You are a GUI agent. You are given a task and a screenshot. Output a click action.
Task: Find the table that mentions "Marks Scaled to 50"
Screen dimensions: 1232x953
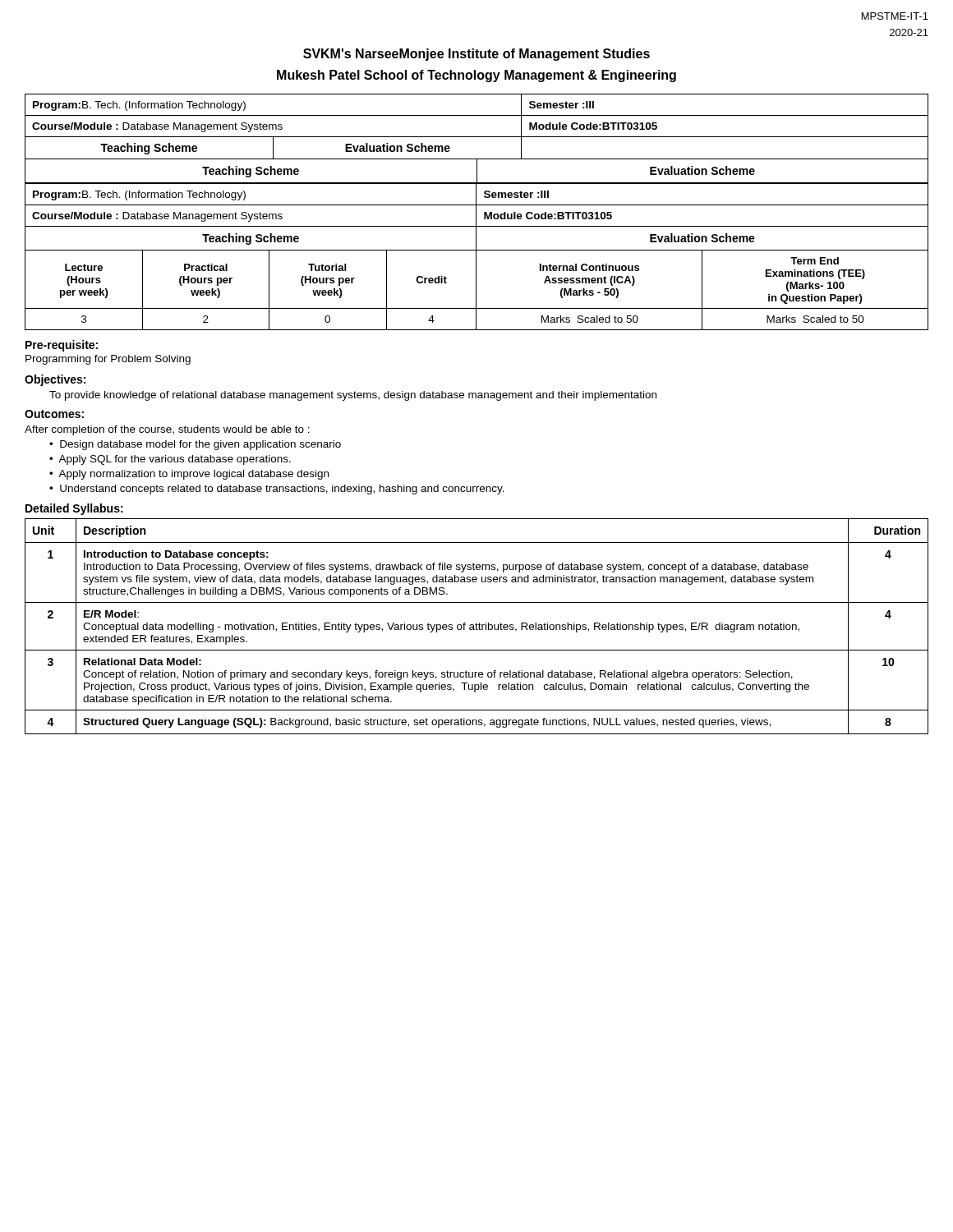coord(476,257)
